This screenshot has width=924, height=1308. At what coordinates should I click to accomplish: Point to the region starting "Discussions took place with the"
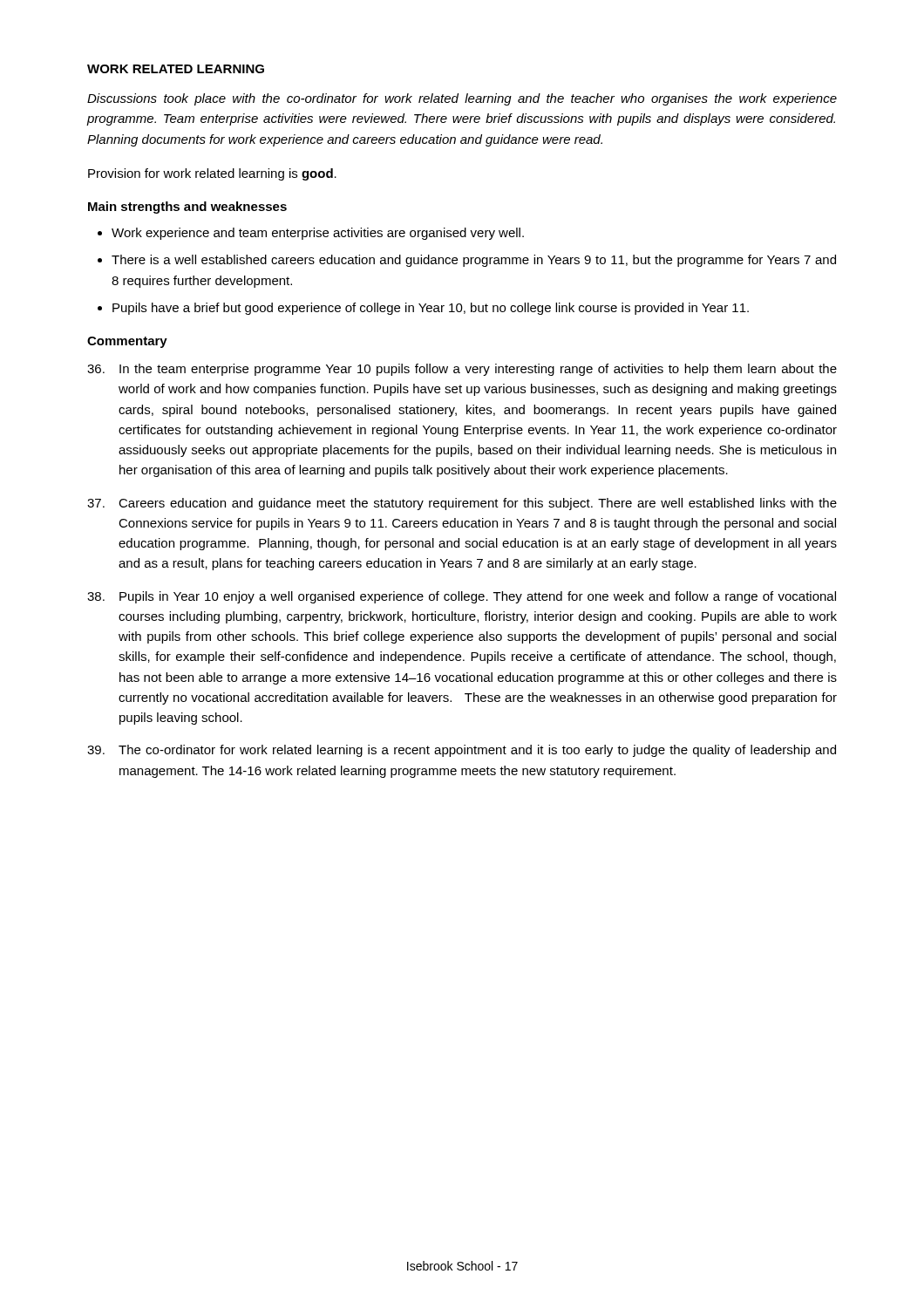click(462, 118)
